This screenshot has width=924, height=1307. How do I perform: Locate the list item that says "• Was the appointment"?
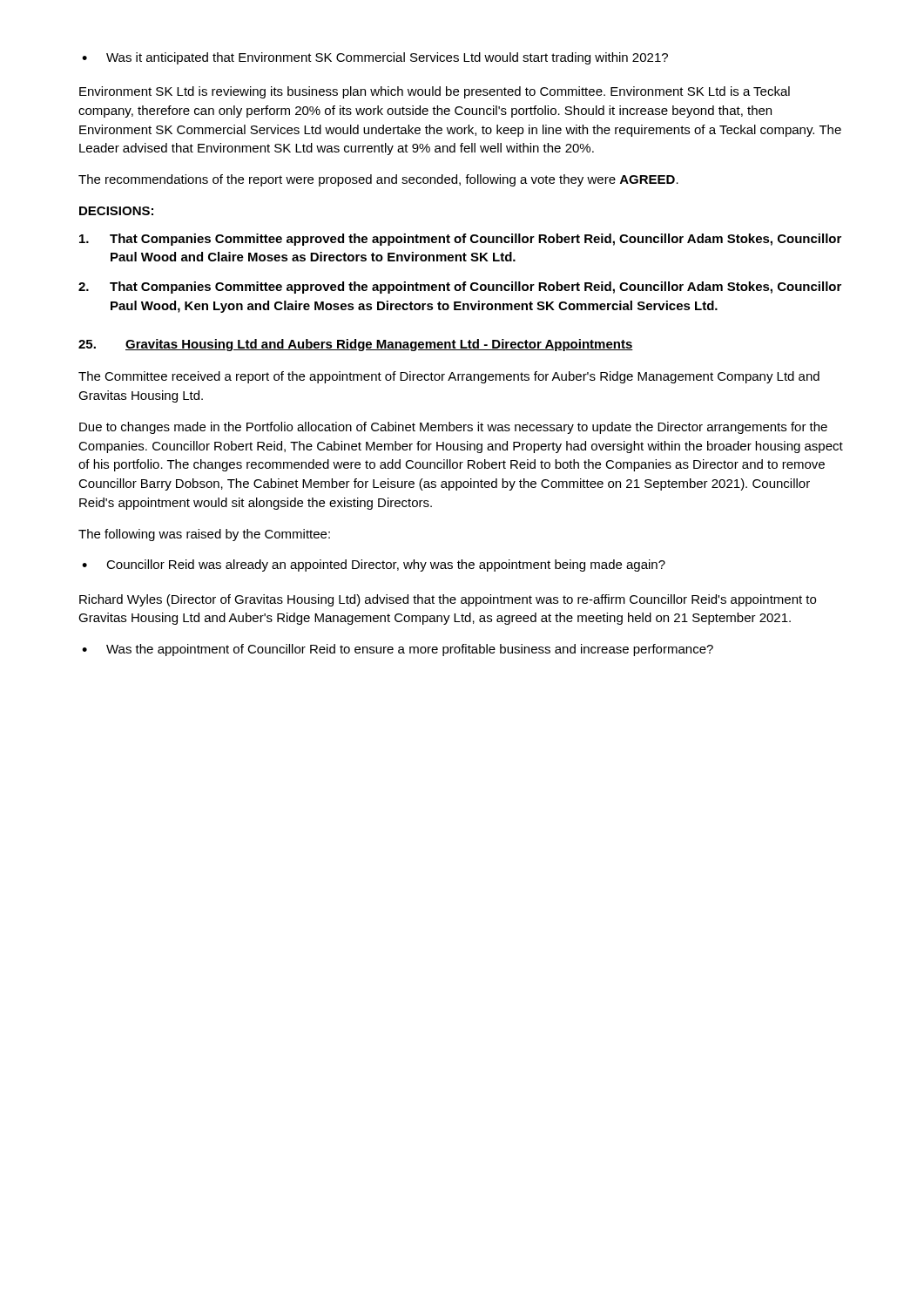coord(462,651)
